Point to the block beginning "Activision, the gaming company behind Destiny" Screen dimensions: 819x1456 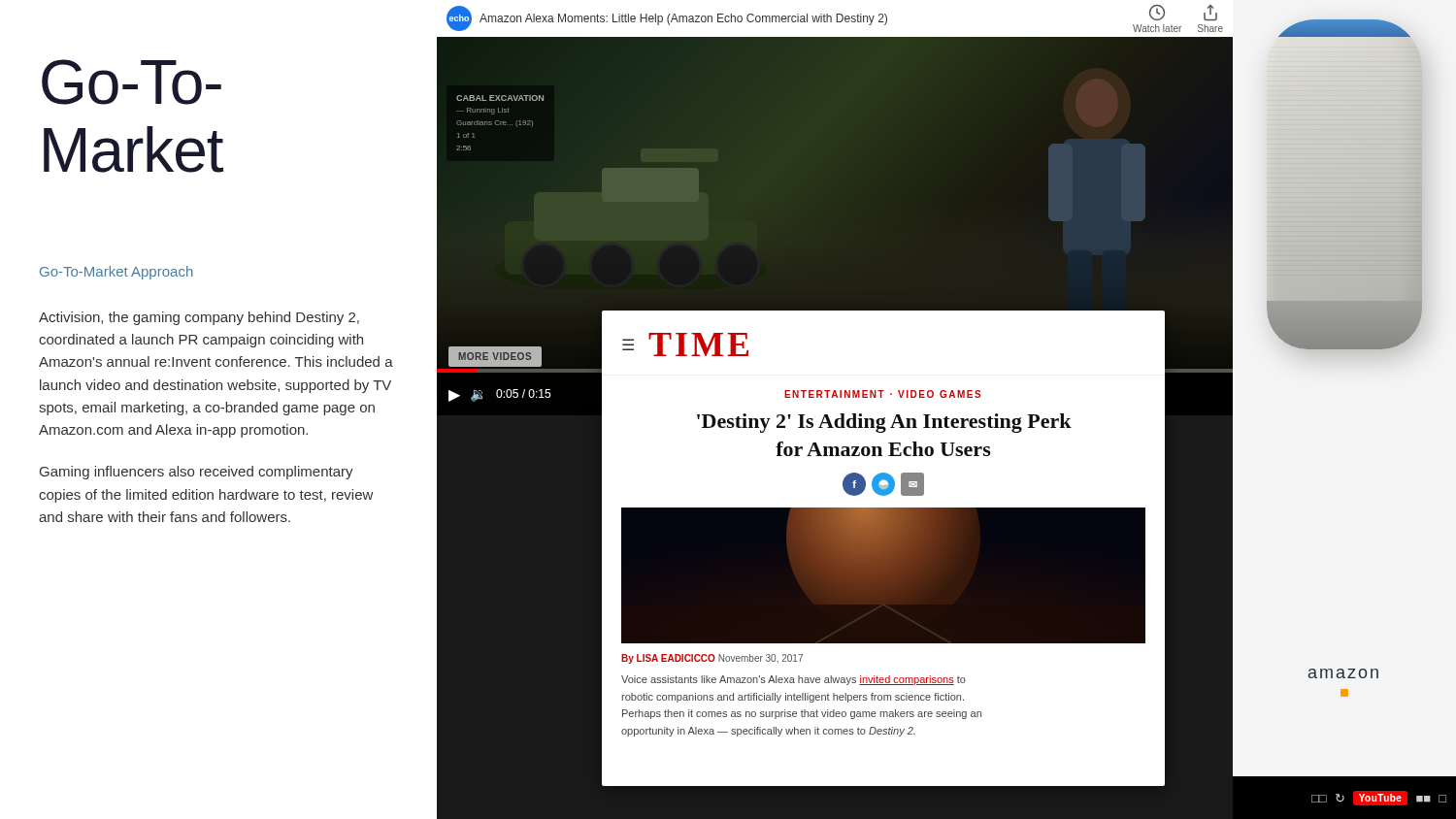pos(218,373)
